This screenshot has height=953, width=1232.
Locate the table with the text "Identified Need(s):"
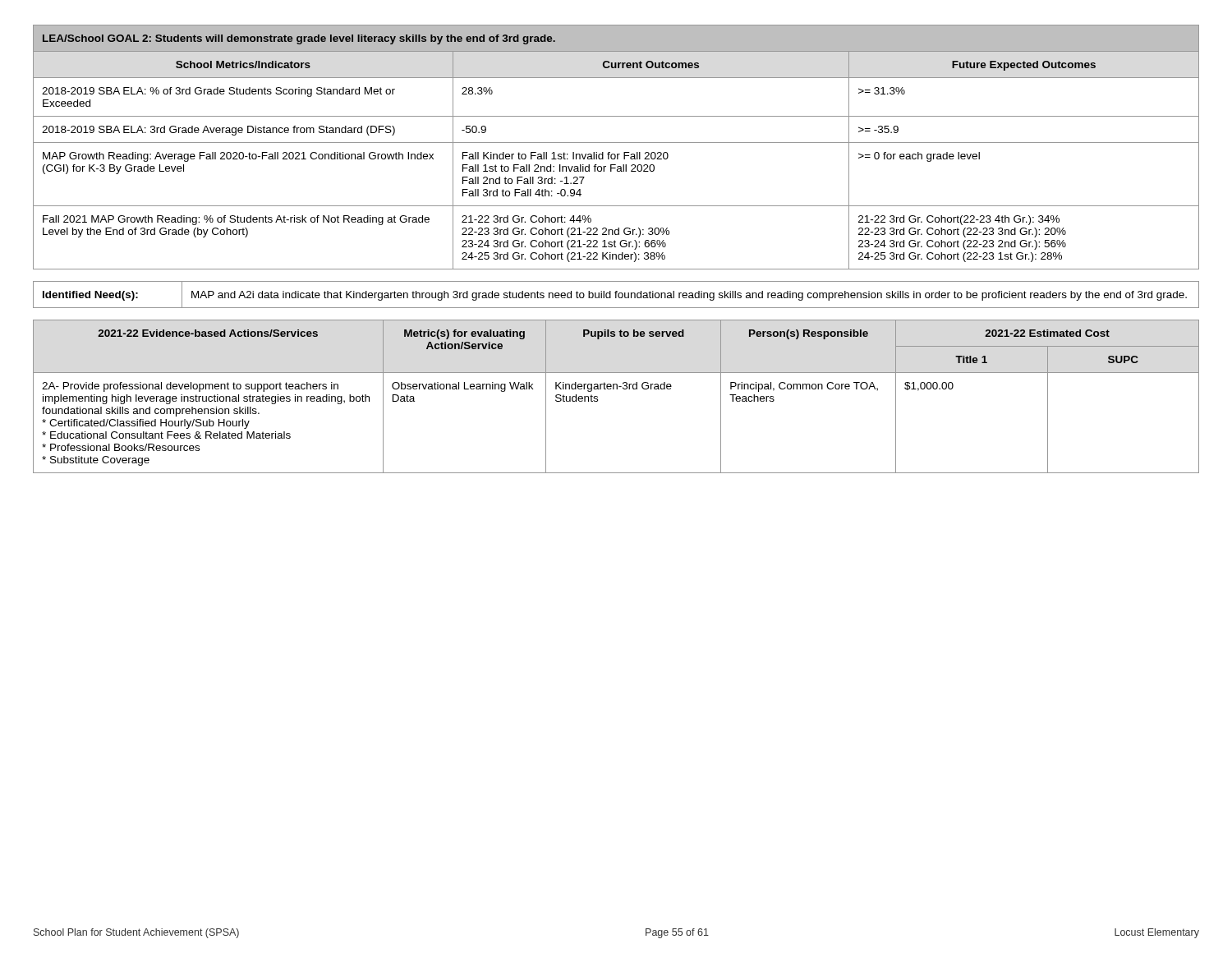click(616, 295)
